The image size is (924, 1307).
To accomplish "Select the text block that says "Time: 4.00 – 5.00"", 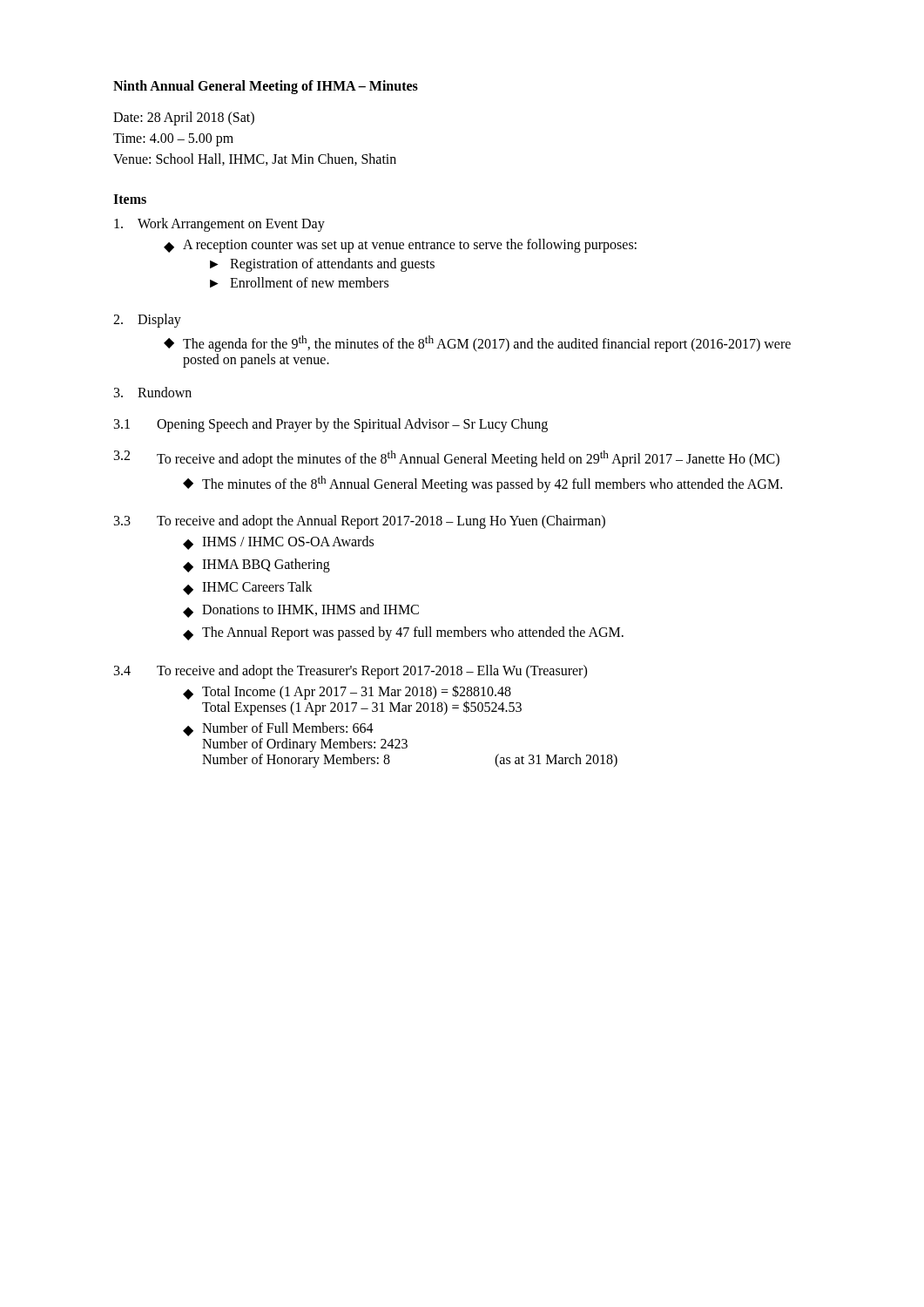I will [173, 138].
